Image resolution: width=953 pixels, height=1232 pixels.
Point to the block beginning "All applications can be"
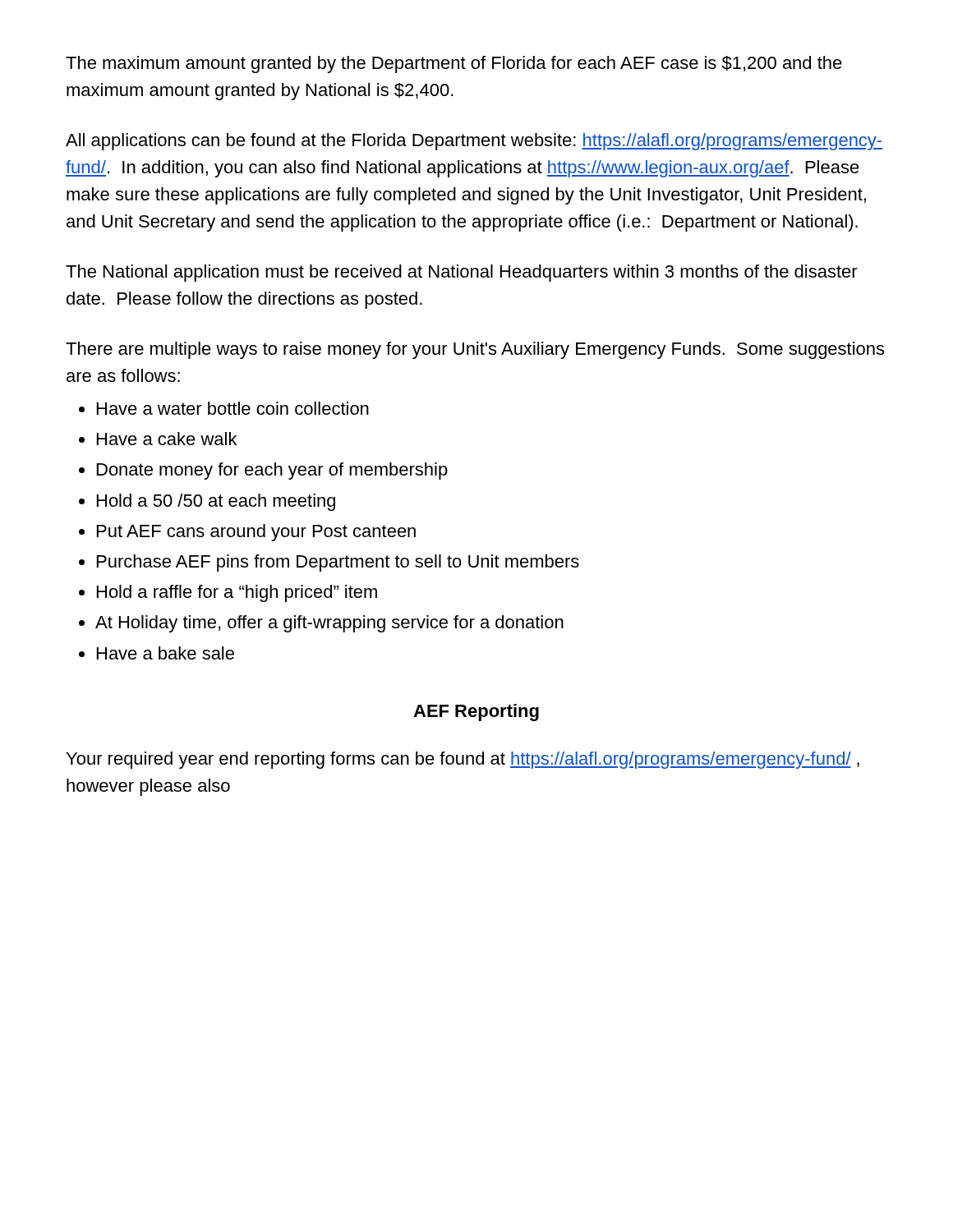pyautogui.click(x=474, y=181)
